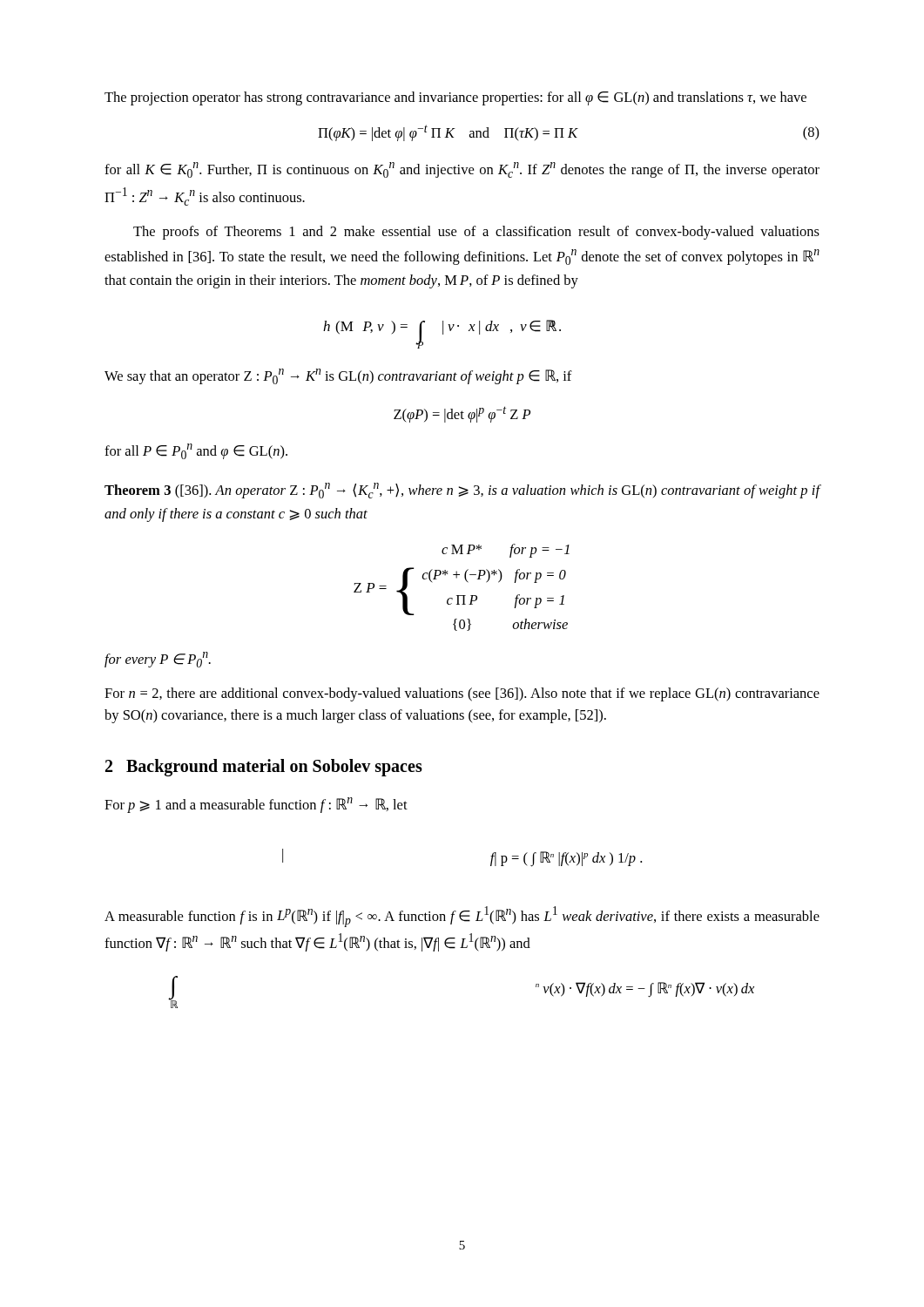
Task: Click on the text block that reads "Theorem 3 ([36]). An operator"
Action: point(462,501)
